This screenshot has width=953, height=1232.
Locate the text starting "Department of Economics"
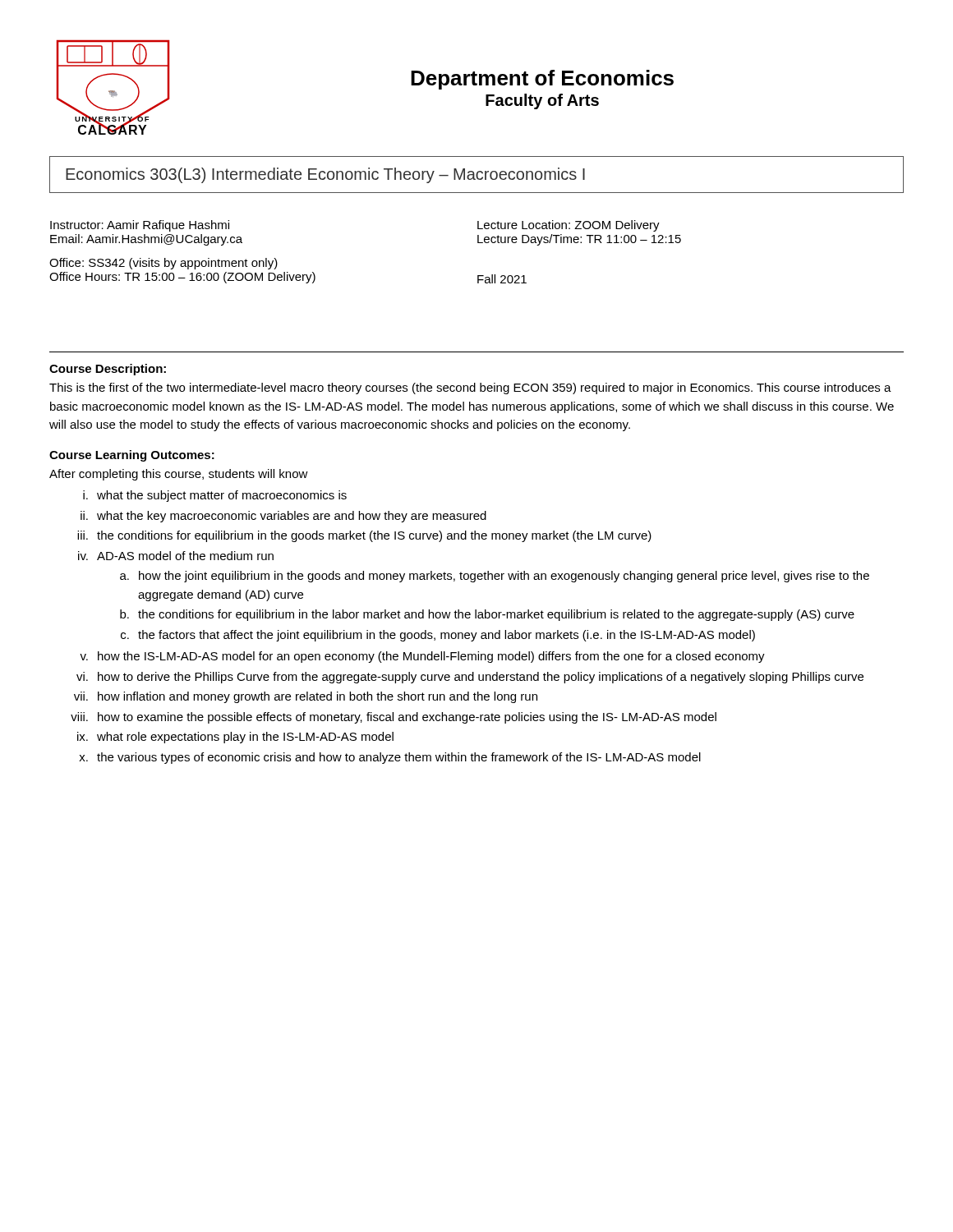tap(542, 87)
